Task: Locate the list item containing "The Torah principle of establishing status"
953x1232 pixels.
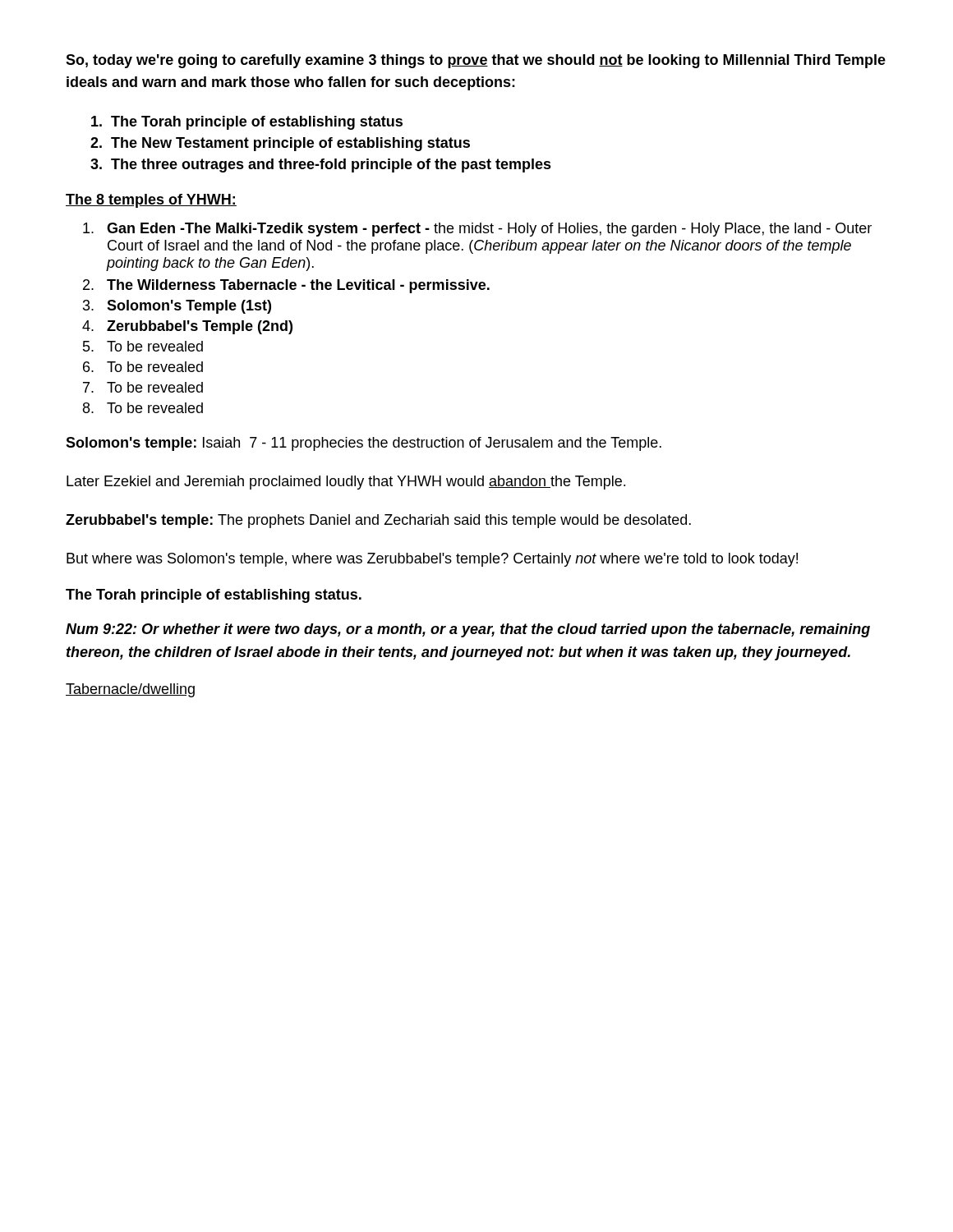Action: click(247, 122)
